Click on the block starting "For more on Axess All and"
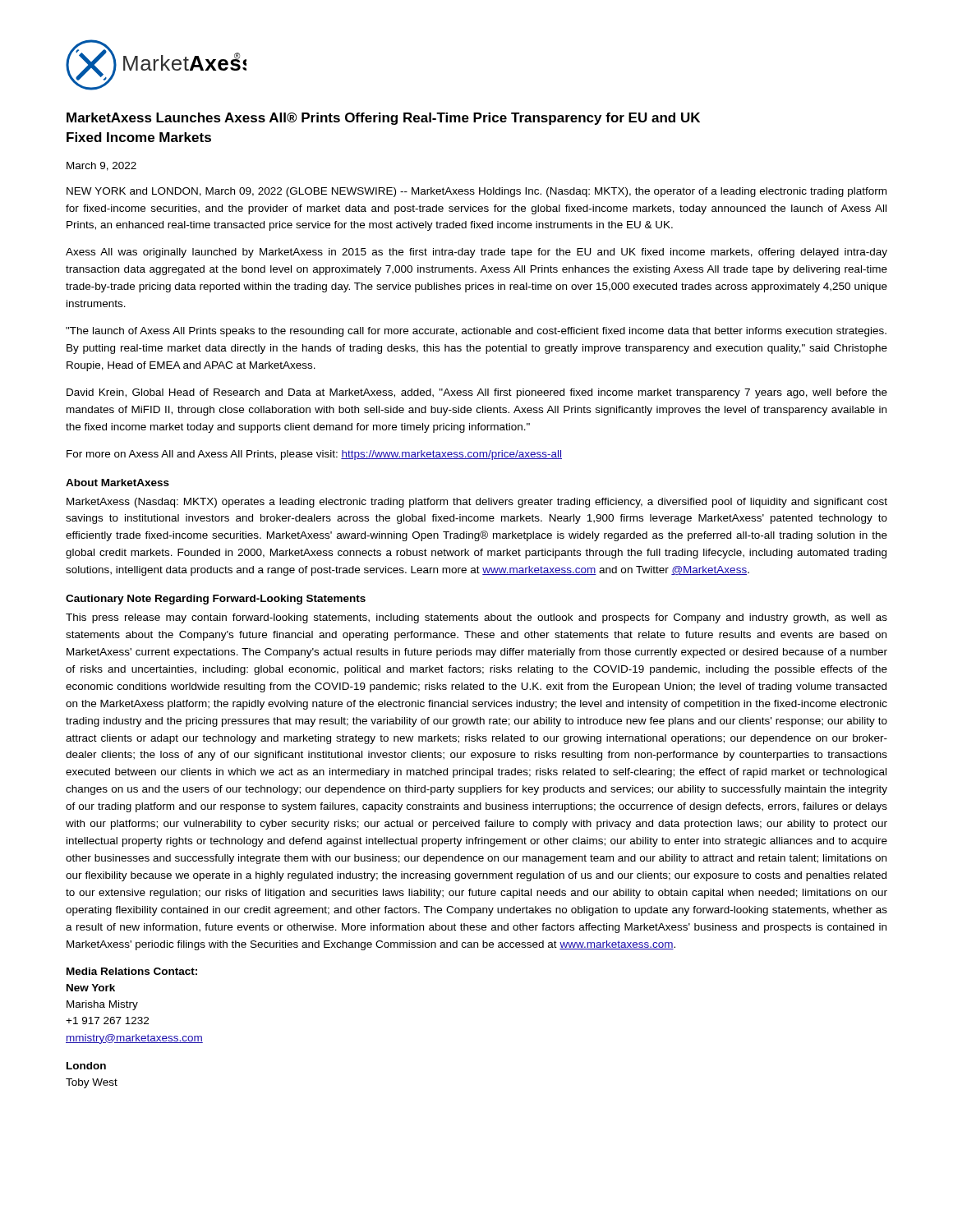The image size is (953, 1232). (x=314, y=453)
